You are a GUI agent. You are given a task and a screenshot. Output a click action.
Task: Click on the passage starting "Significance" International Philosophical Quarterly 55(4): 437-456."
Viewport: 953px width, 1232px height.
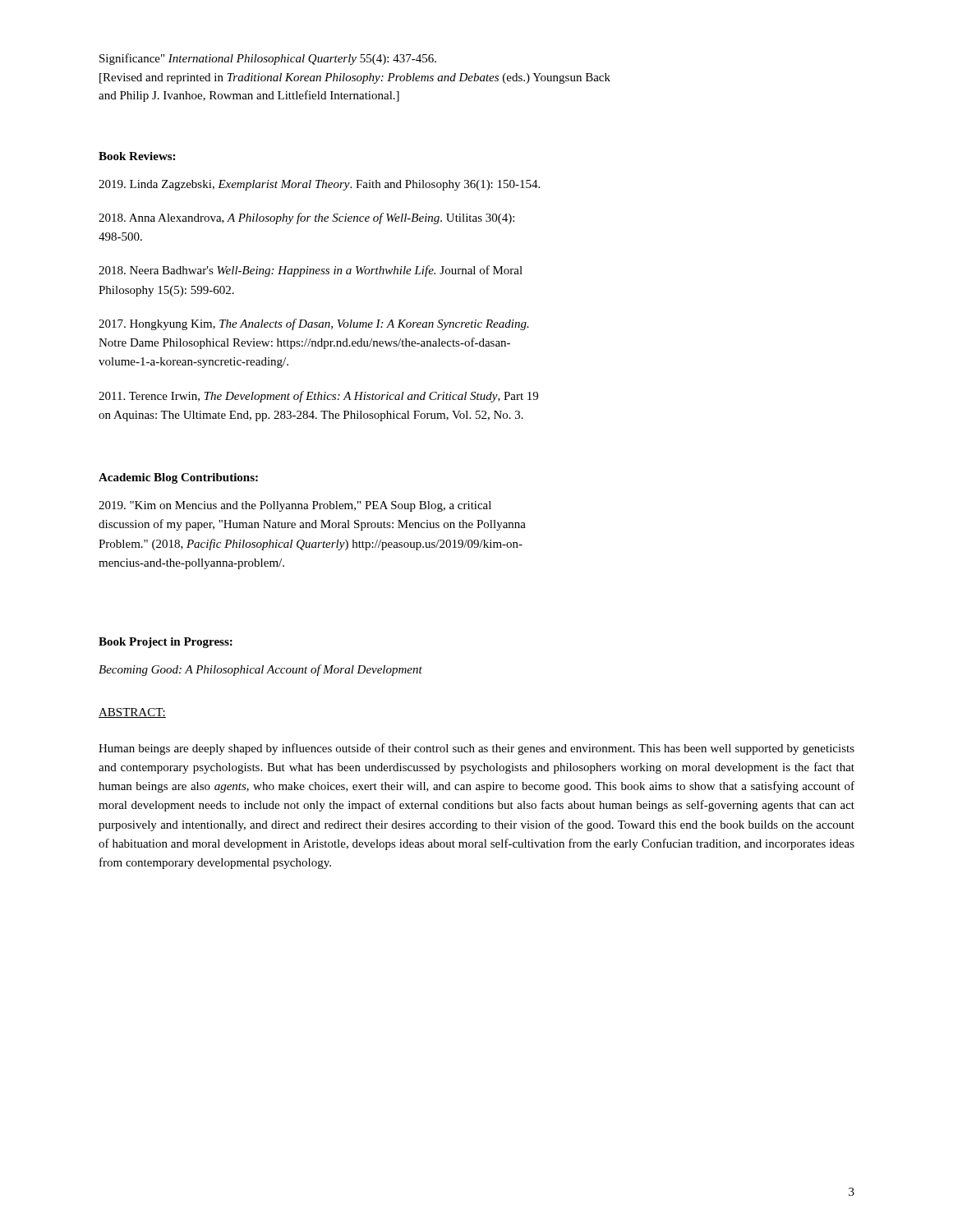pos(354,77)
